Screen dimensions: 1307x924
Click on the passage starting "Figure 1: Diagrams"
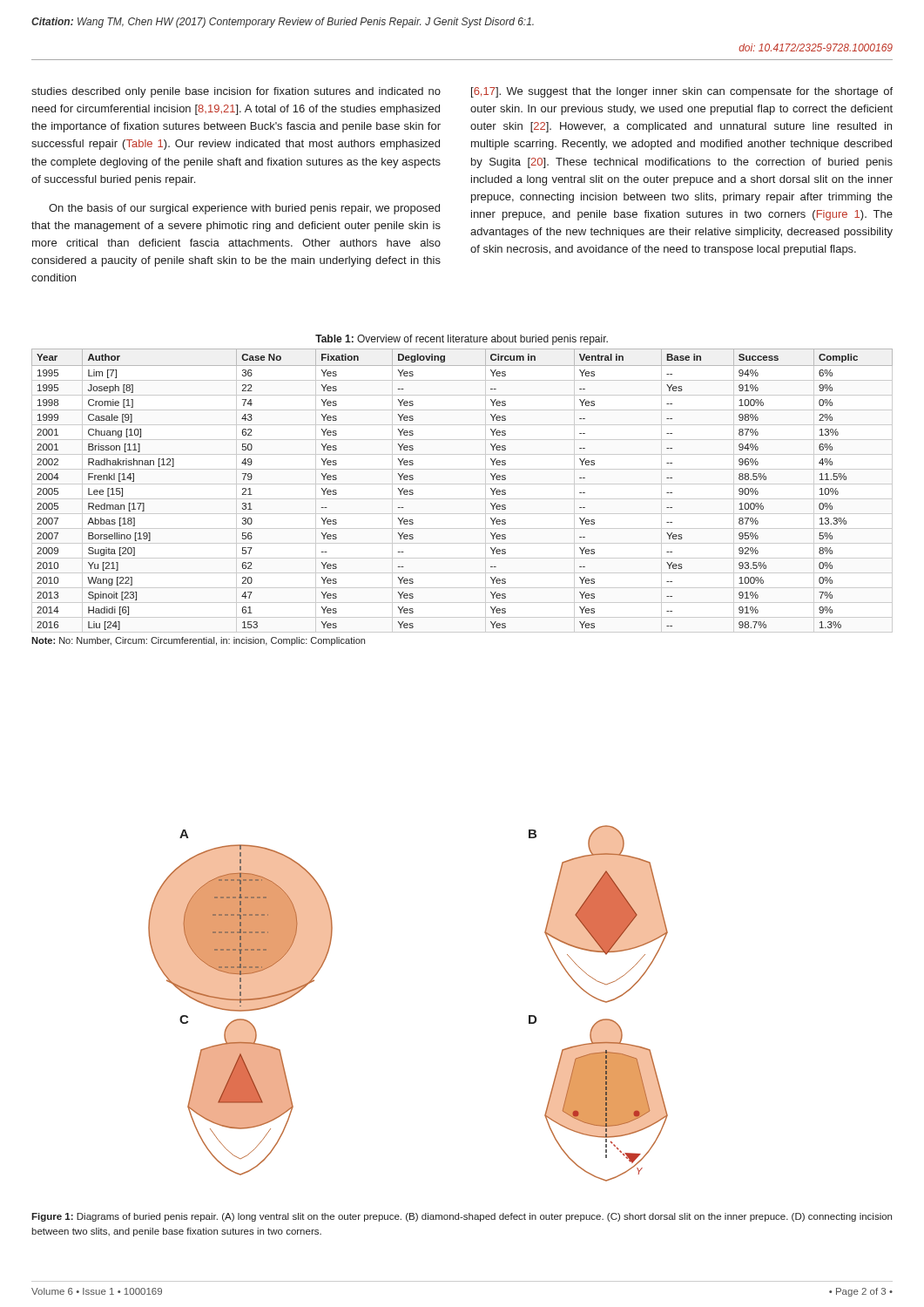tap(462, 1224)
